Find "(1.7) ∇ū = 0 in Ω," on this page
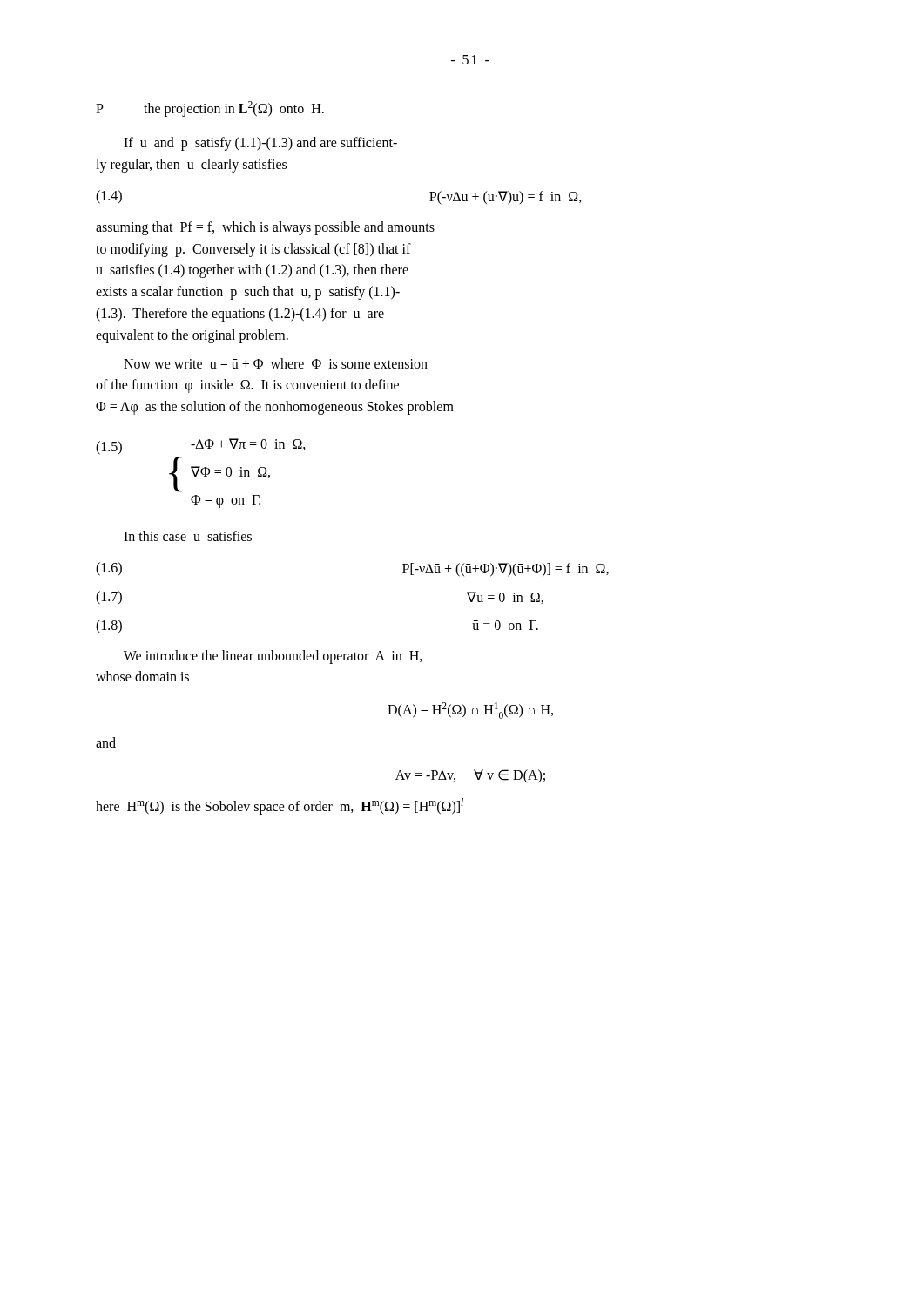924x1307 pixels. [x=471, y=597]
